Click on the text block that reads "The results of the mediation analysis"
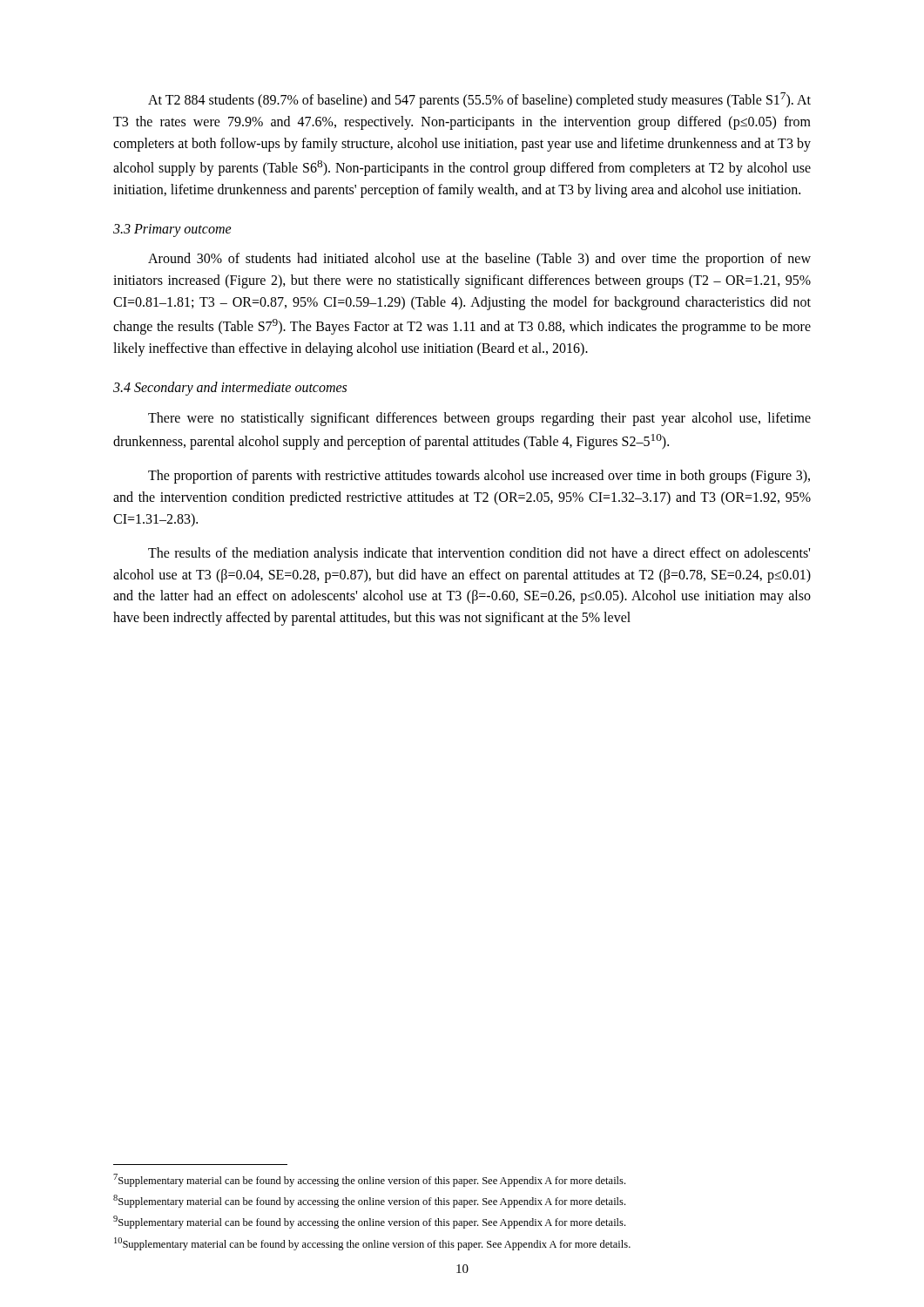This screenshot has width=924, height=1307. point(462,586)
